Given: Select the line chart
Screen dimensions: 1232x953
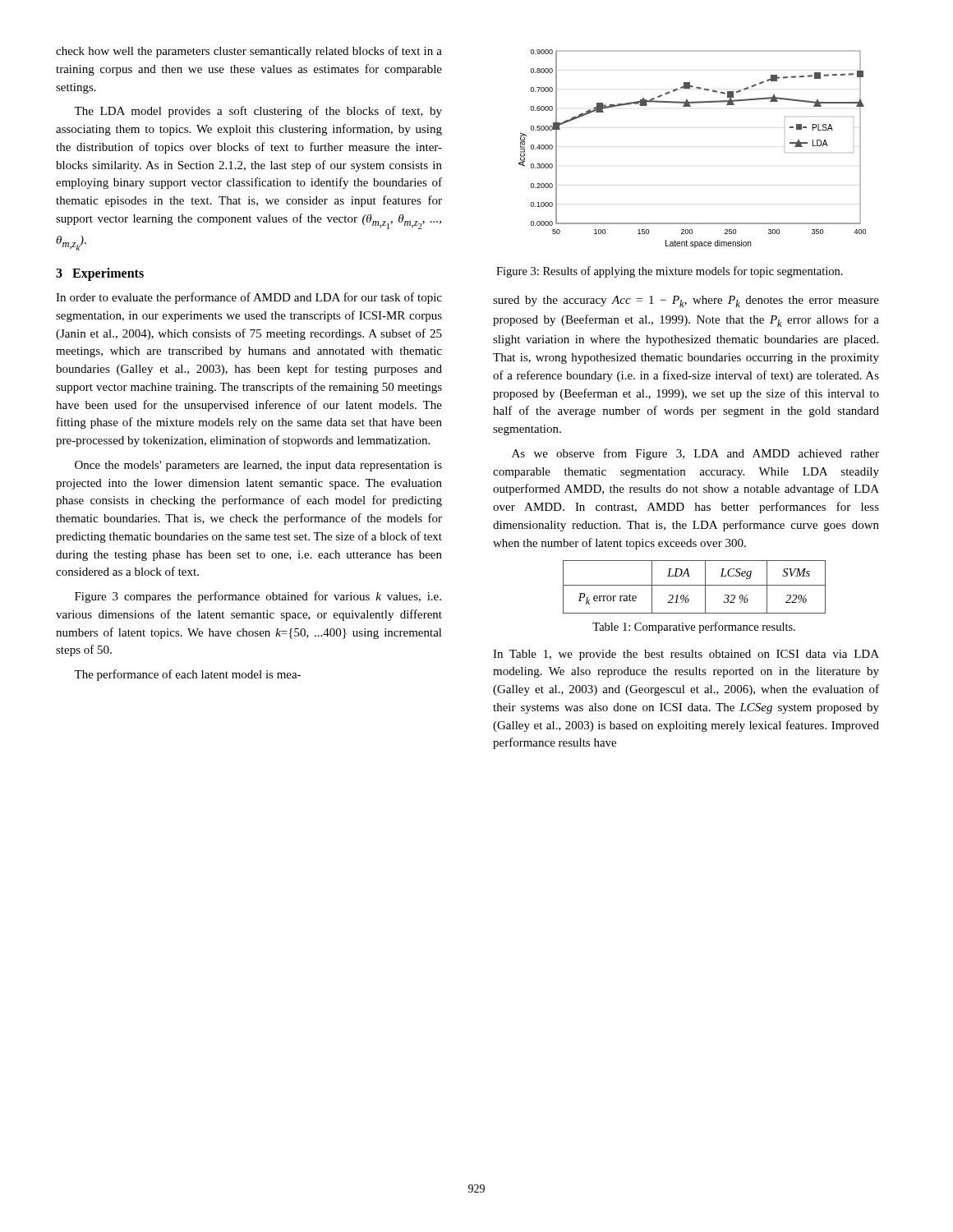Looking at the screenshot, I should [694, 150].
